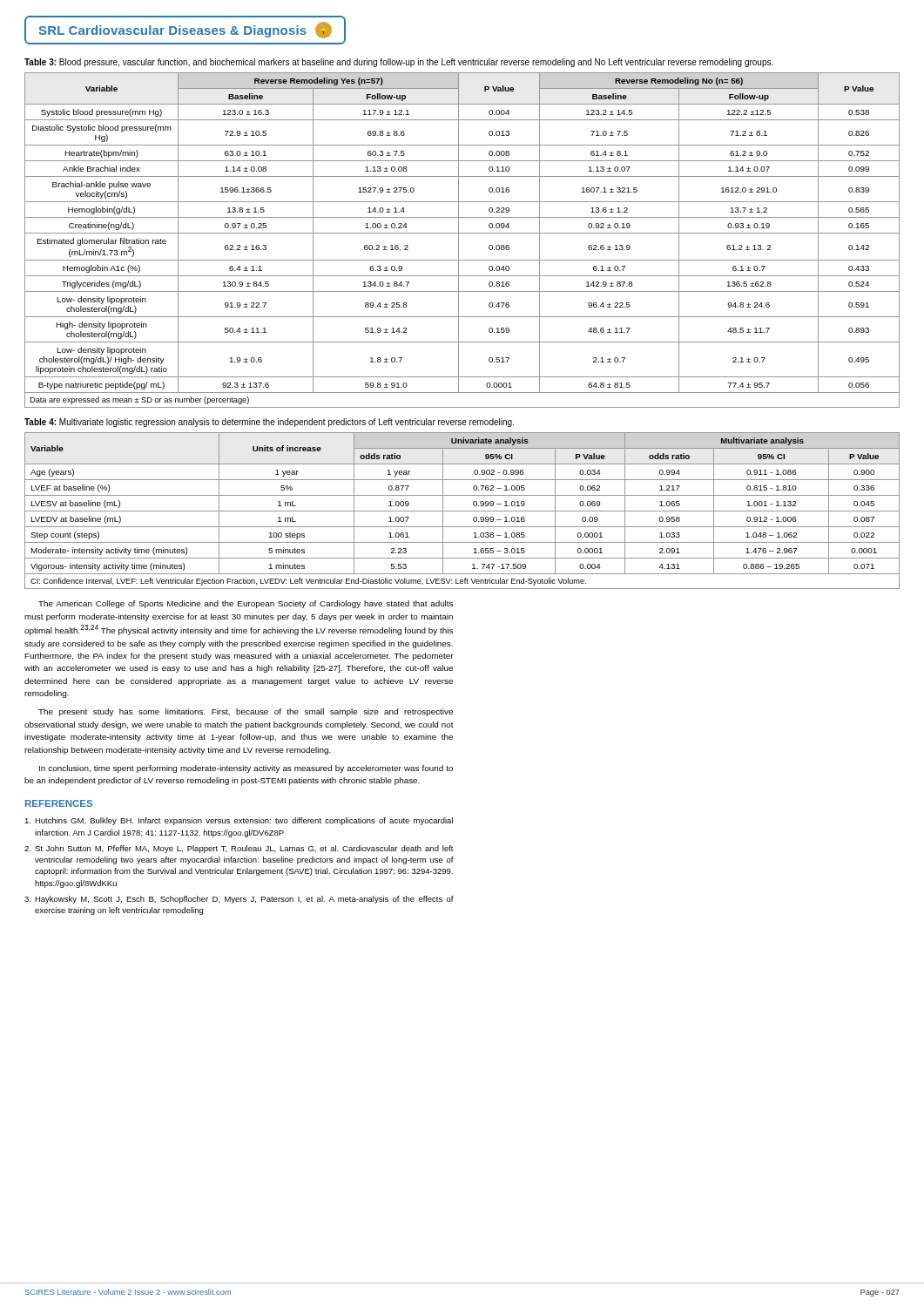
Task: Find the text block starting "Hutchins GM, Bulkley BH. Infarct"
Action: [x=239, y=826]
